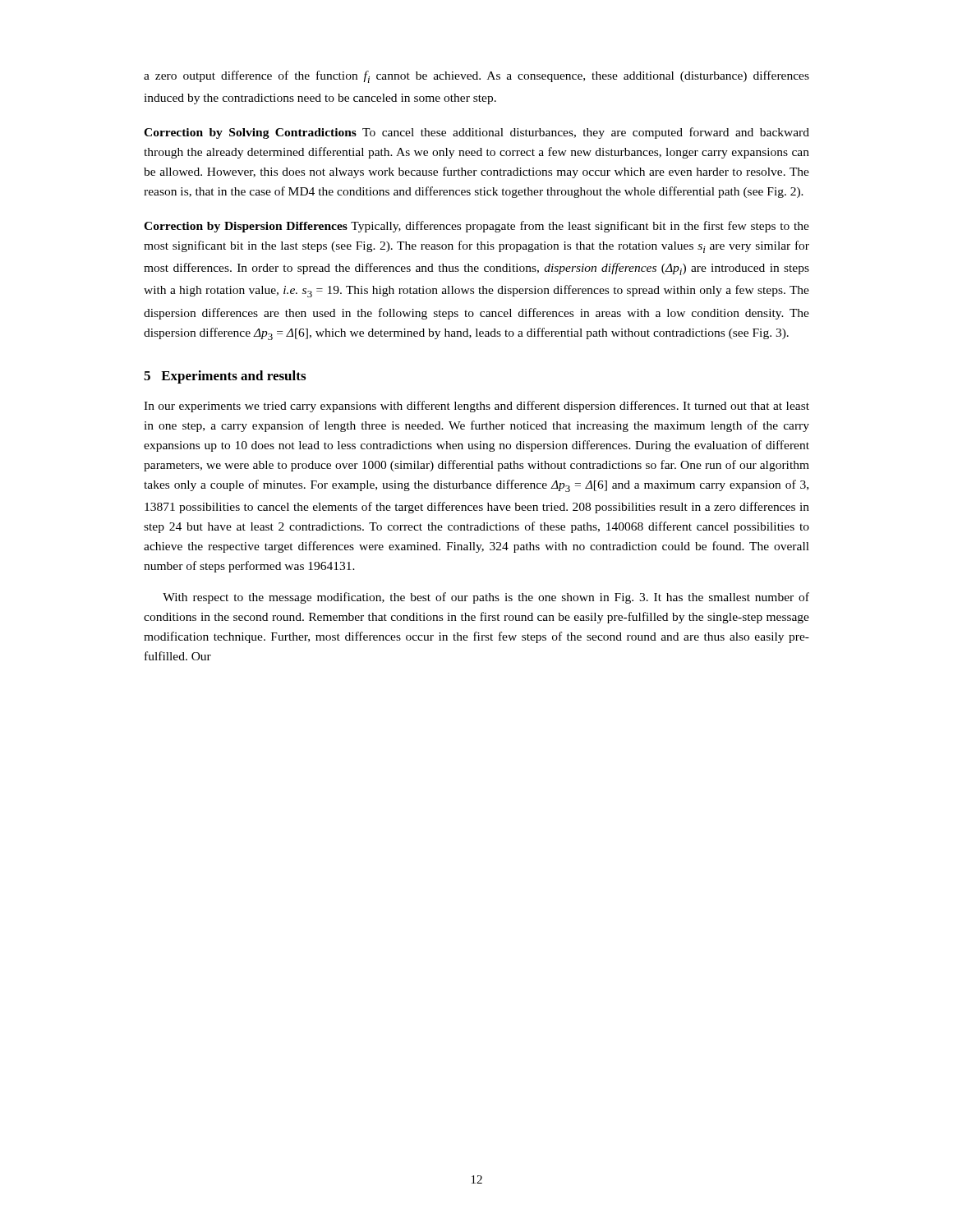Navigate to the element starting "Correction by Solving Contradictions"

(476, 162)
